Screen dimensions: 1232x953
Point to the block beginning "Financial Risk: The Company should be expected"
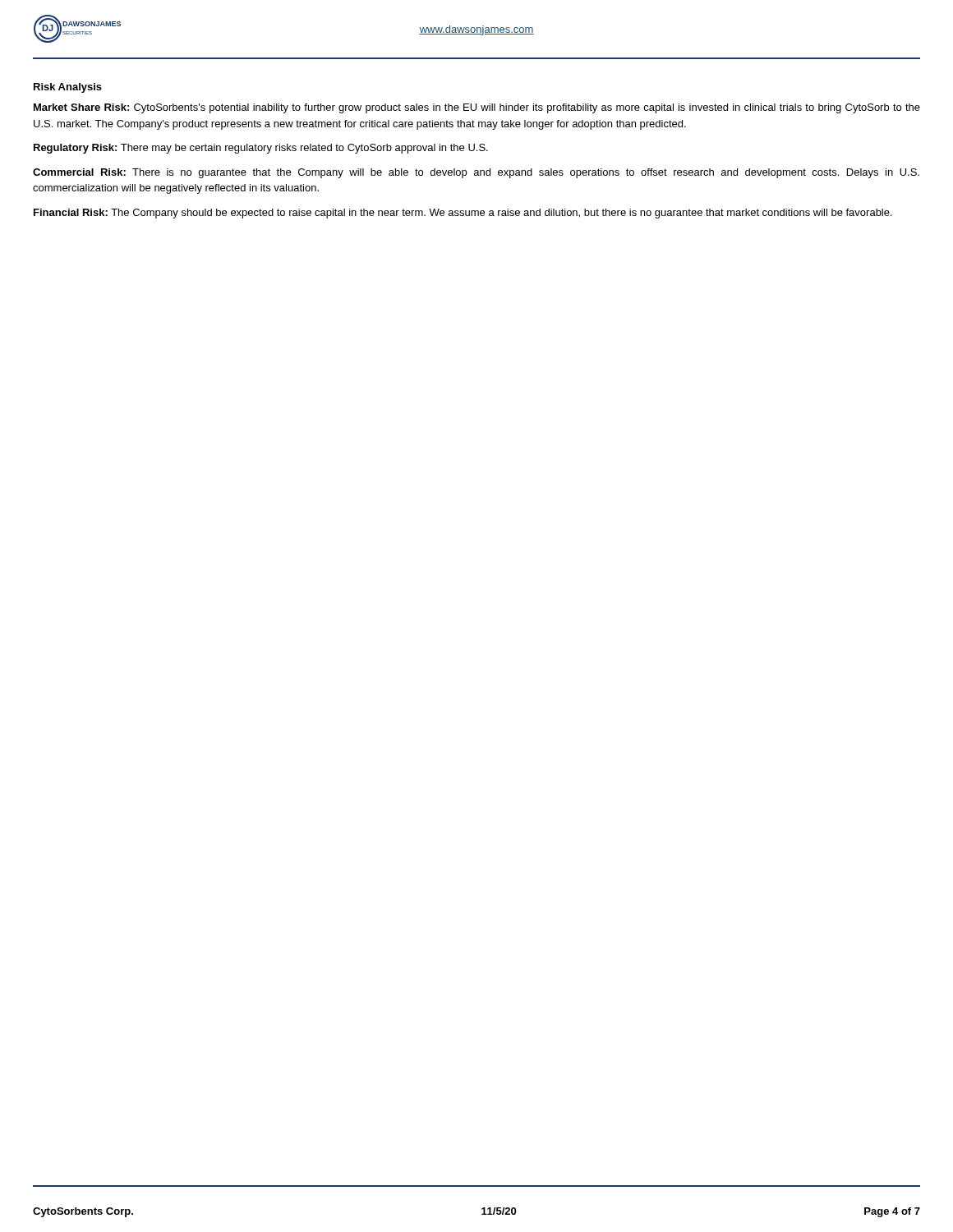[x=463, y=212]
